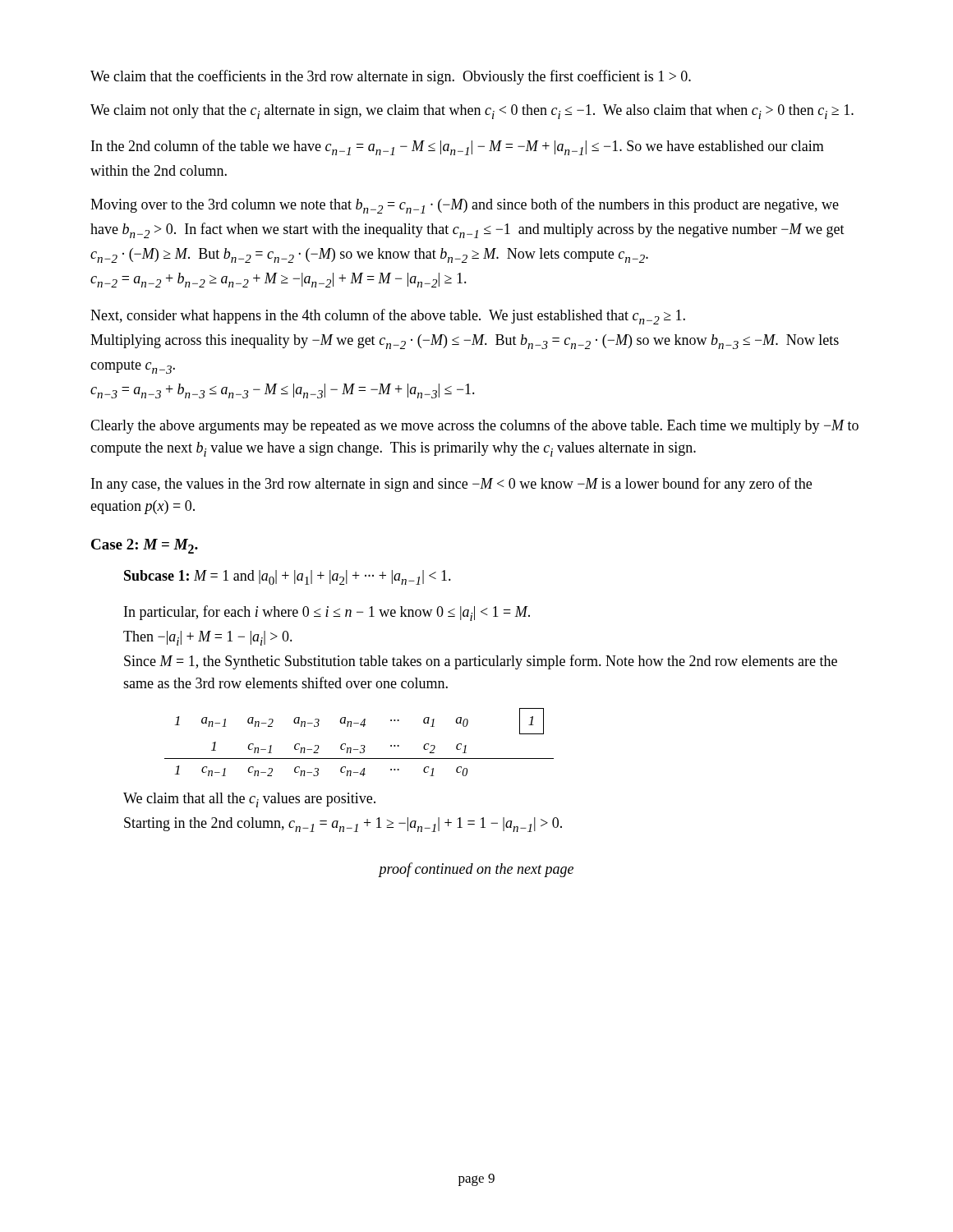953x1232 pixels.
Task: Select the text block with the text "We claim not only"
Action: [x=472, y=112]
